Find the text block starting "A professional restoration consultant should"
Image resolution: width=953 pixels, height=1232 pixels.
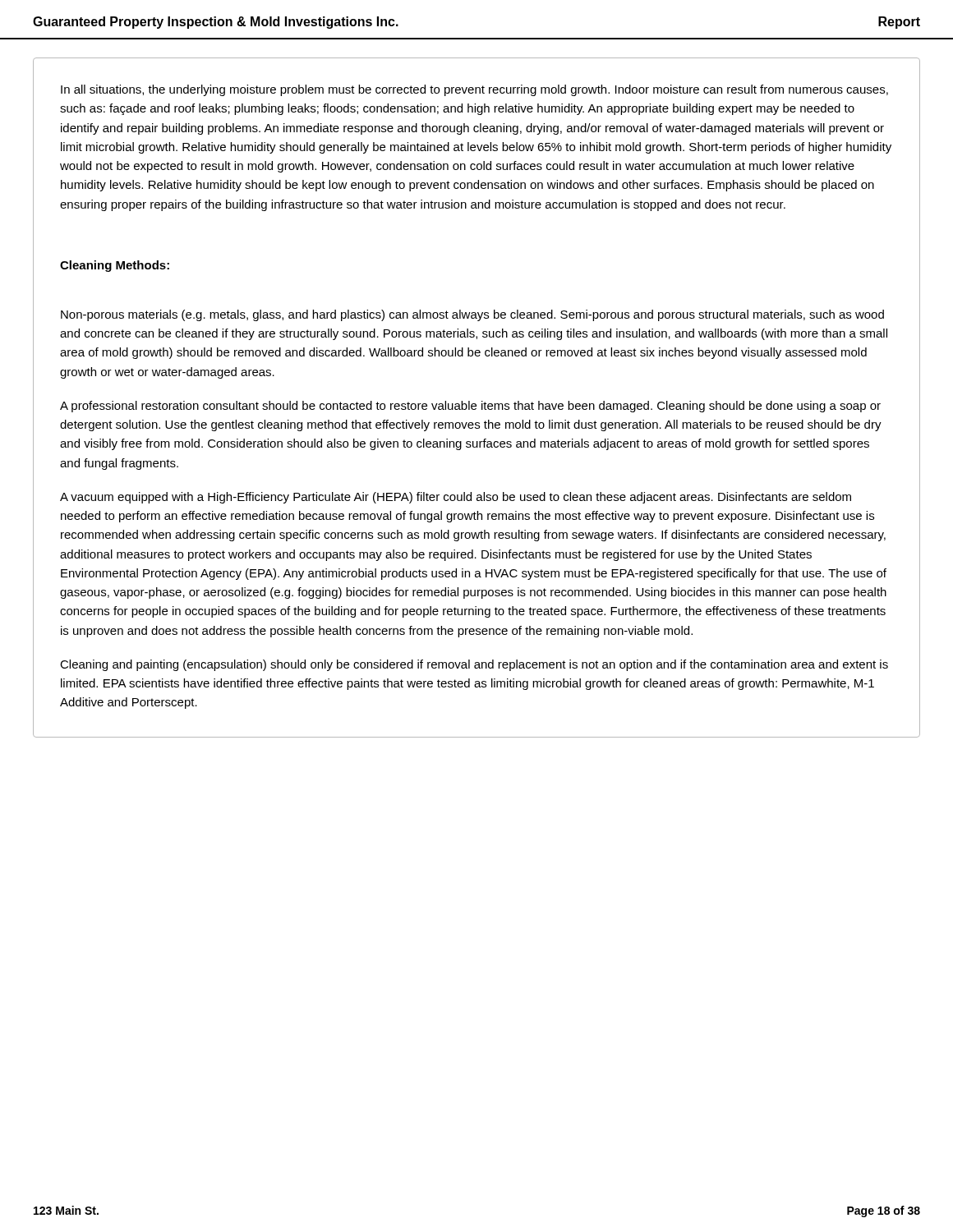tap(470, 434)
